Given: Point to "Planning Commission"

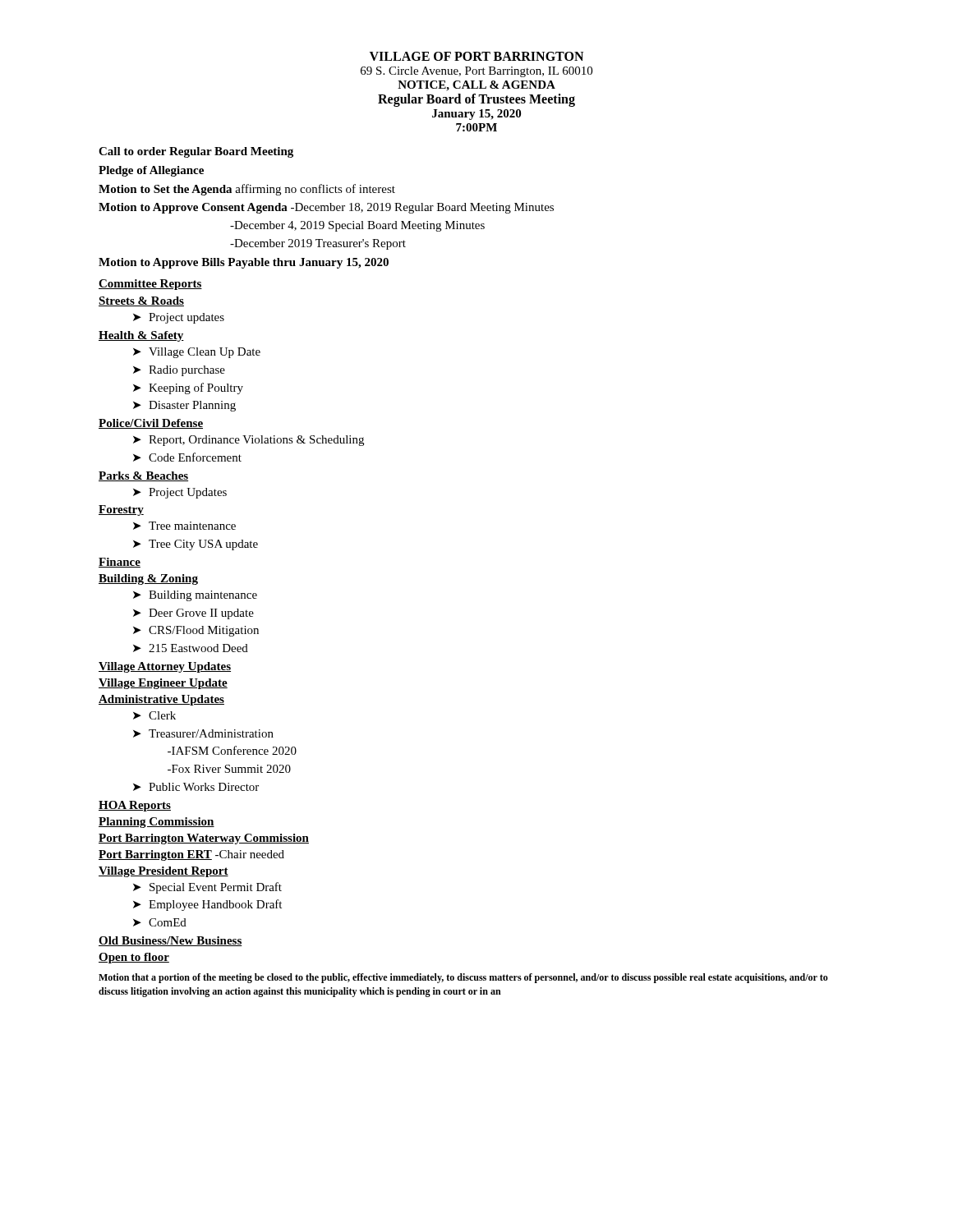Looking at the screenshot, I should pyautogui.click(x=156, y=821).
